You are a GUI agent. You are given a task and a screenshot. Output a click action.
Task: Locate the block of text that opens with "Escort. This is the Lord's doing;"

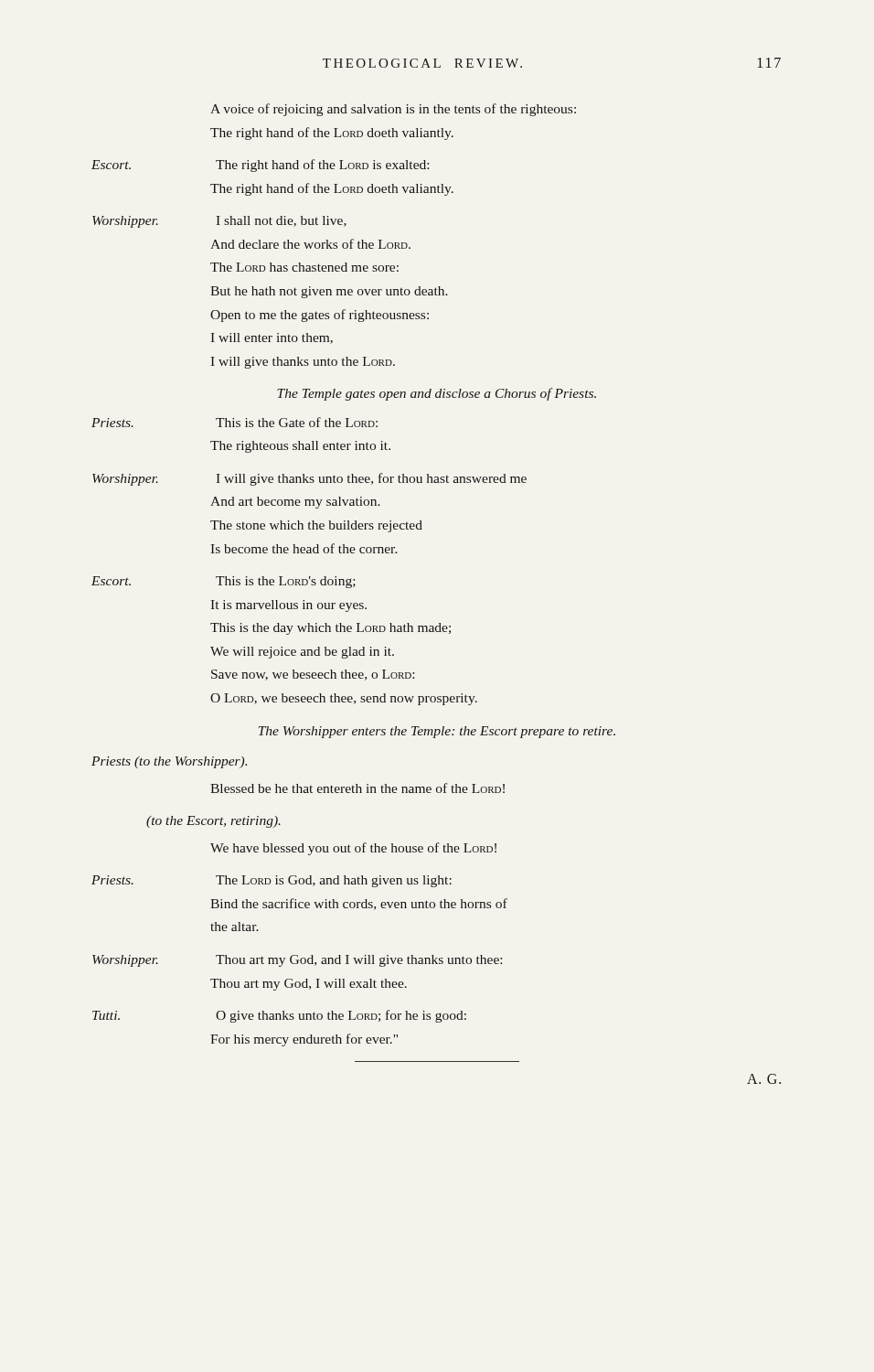tap(437, 639)
